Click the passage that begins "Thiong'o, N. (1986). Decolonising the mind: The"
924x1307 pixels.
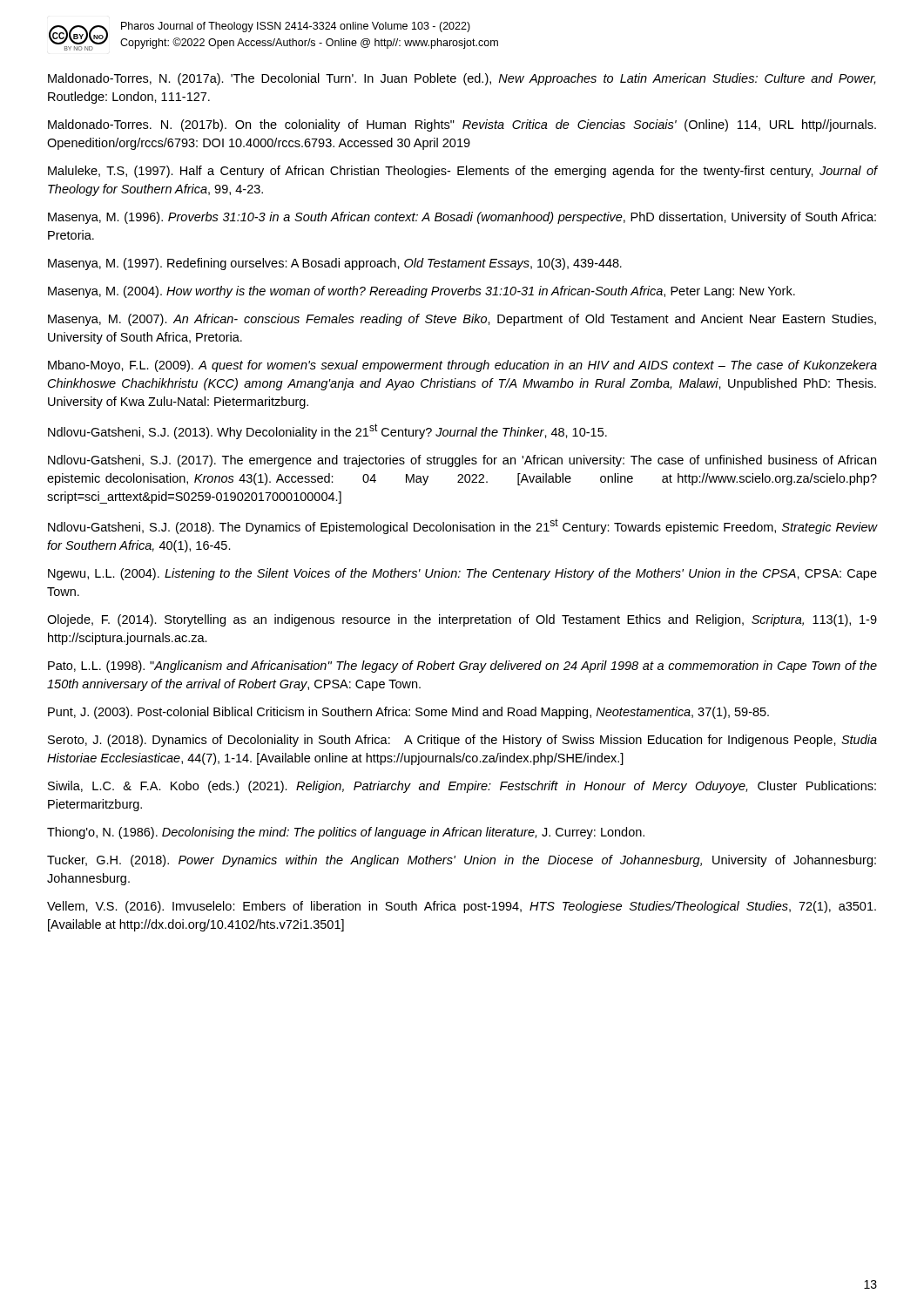coord(346,832)
